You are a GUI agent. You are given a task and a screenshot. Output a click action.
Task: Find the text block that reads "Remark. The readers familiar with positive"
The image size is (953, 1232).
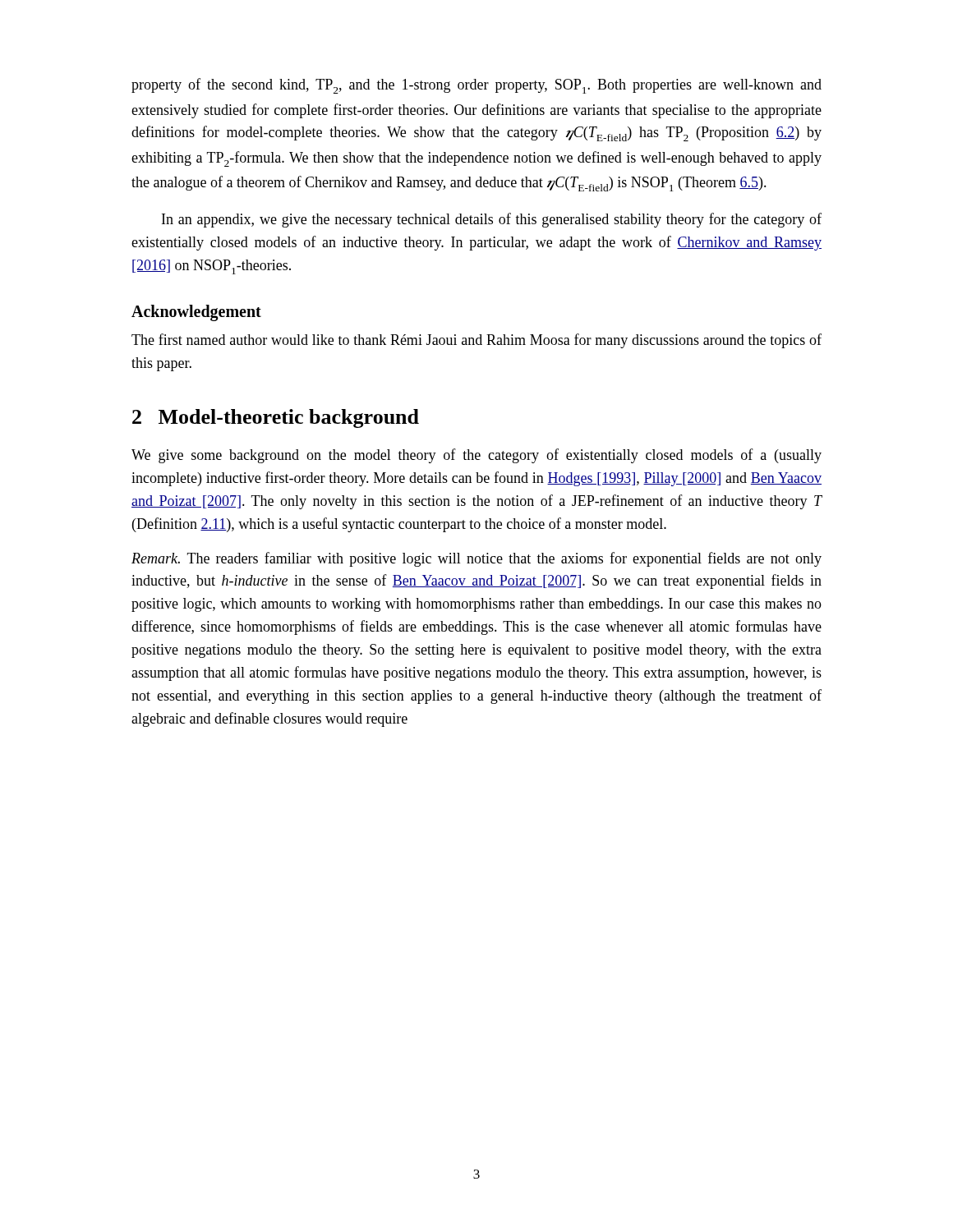(x=476, y=639)
